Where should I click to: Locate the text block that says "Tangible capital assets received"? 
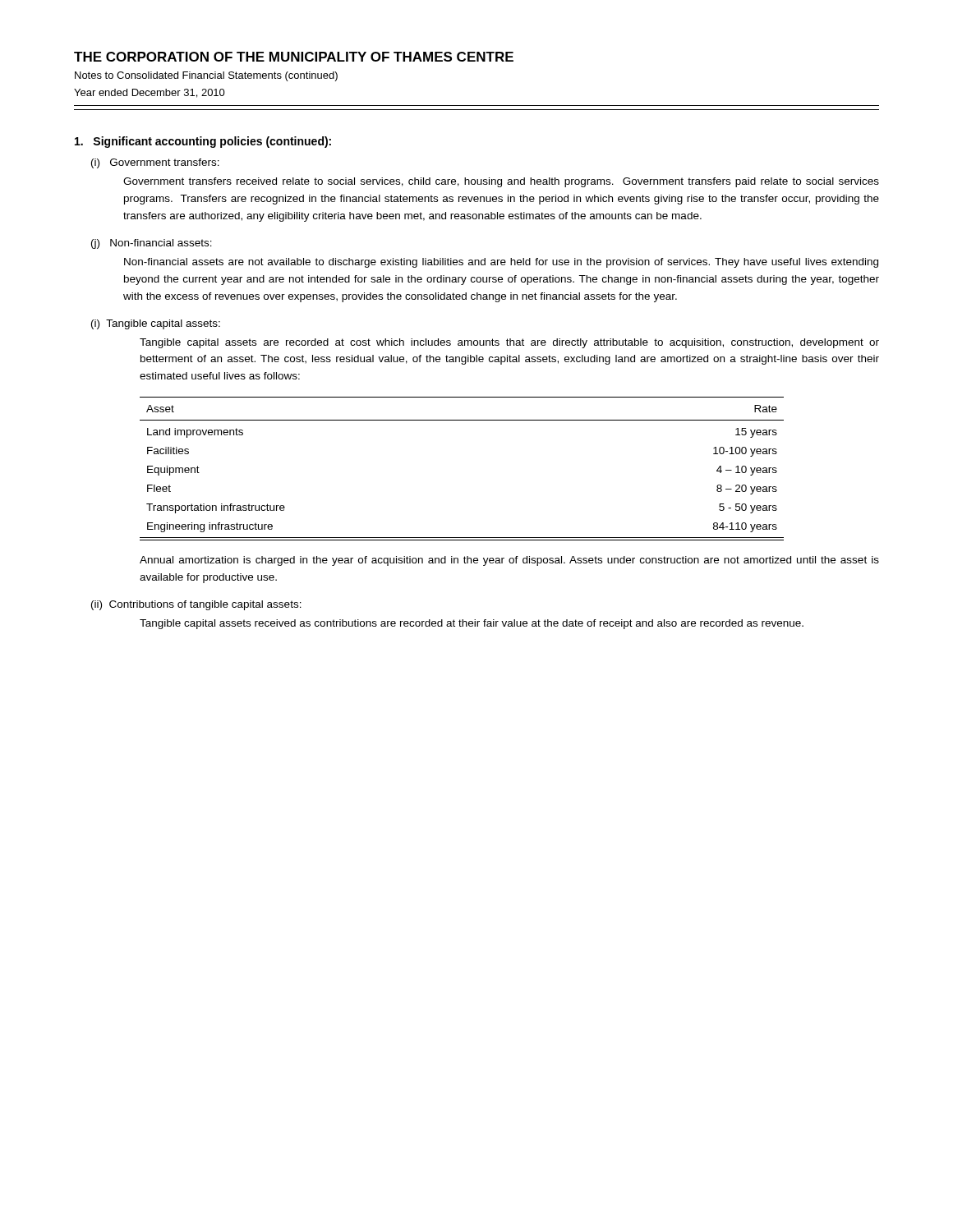coord(472,623)
